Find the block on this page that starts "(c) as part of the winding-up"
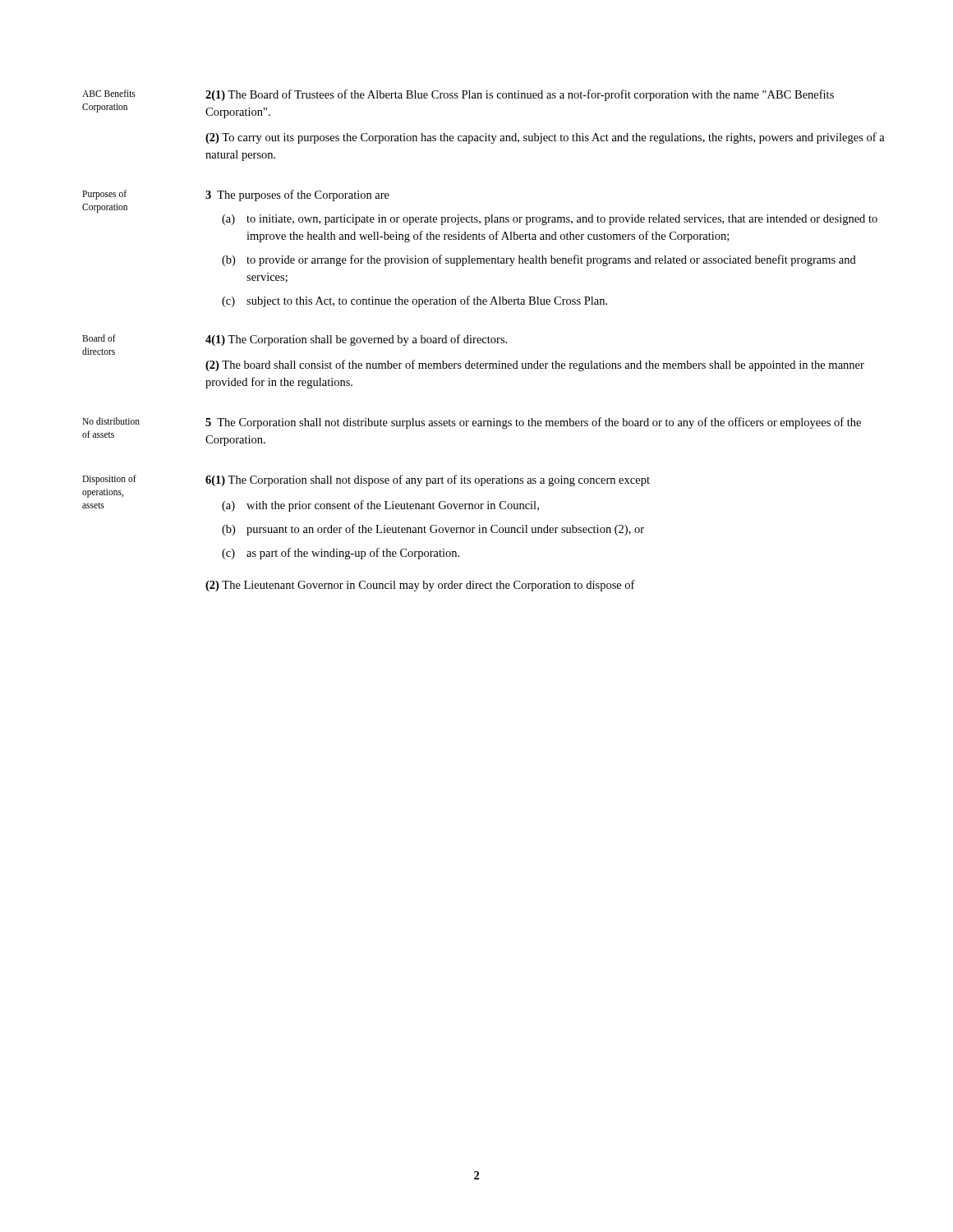 [x=341, y=554]
